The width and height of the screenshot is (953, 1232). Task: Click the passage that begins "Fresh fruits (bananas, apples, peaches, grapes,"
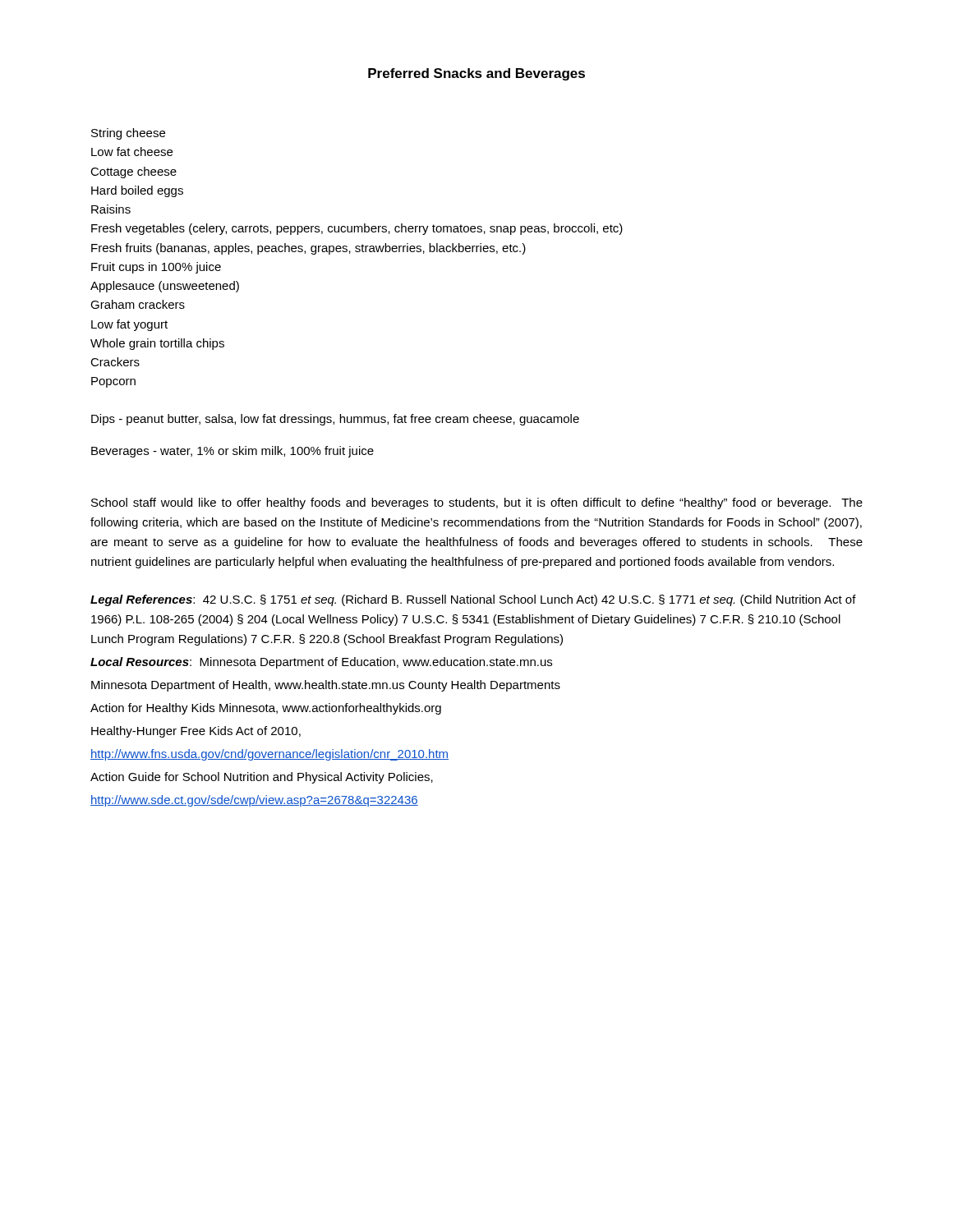[308, 247]
